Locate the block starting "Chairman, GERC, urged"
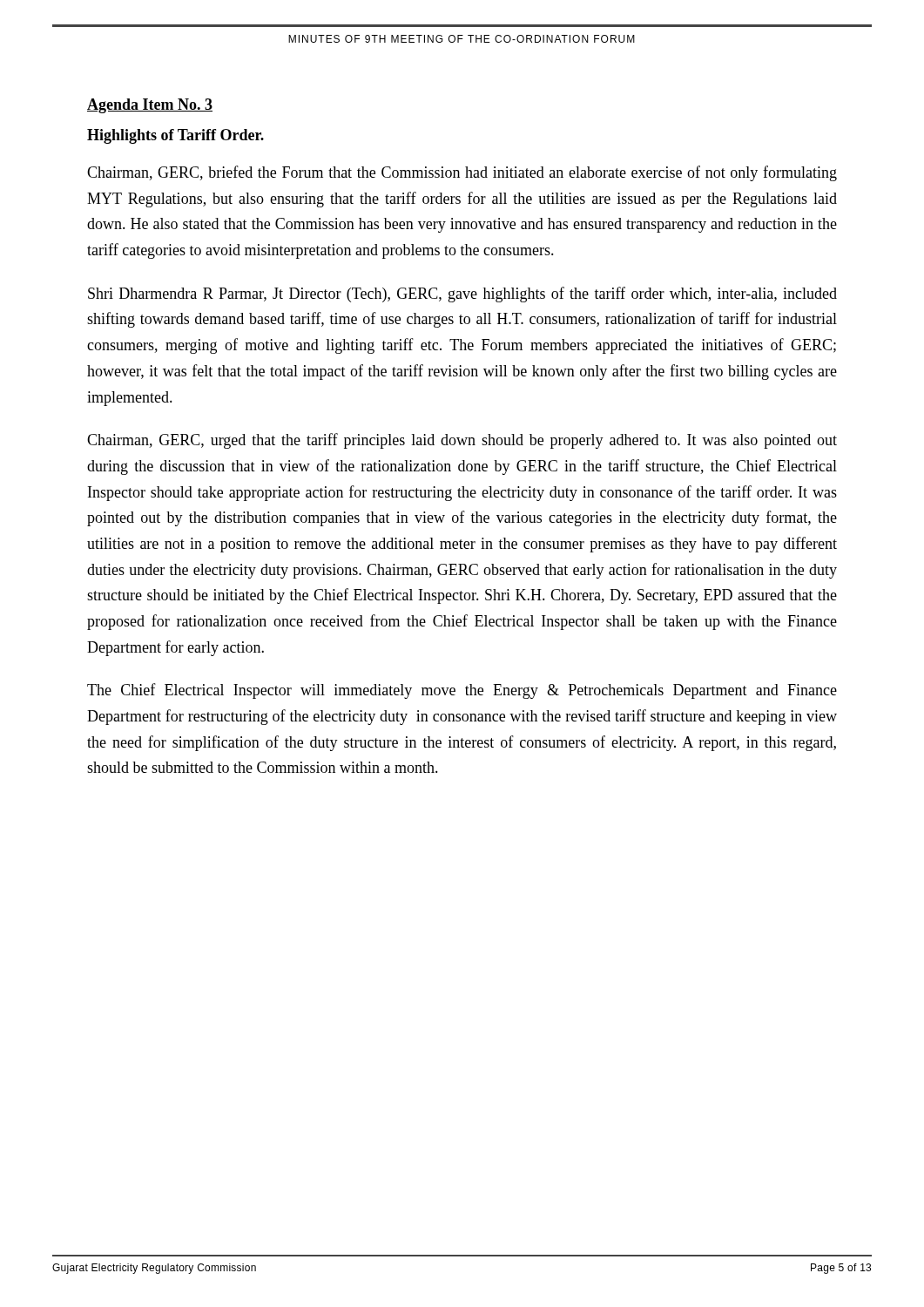 pos(462,544)
